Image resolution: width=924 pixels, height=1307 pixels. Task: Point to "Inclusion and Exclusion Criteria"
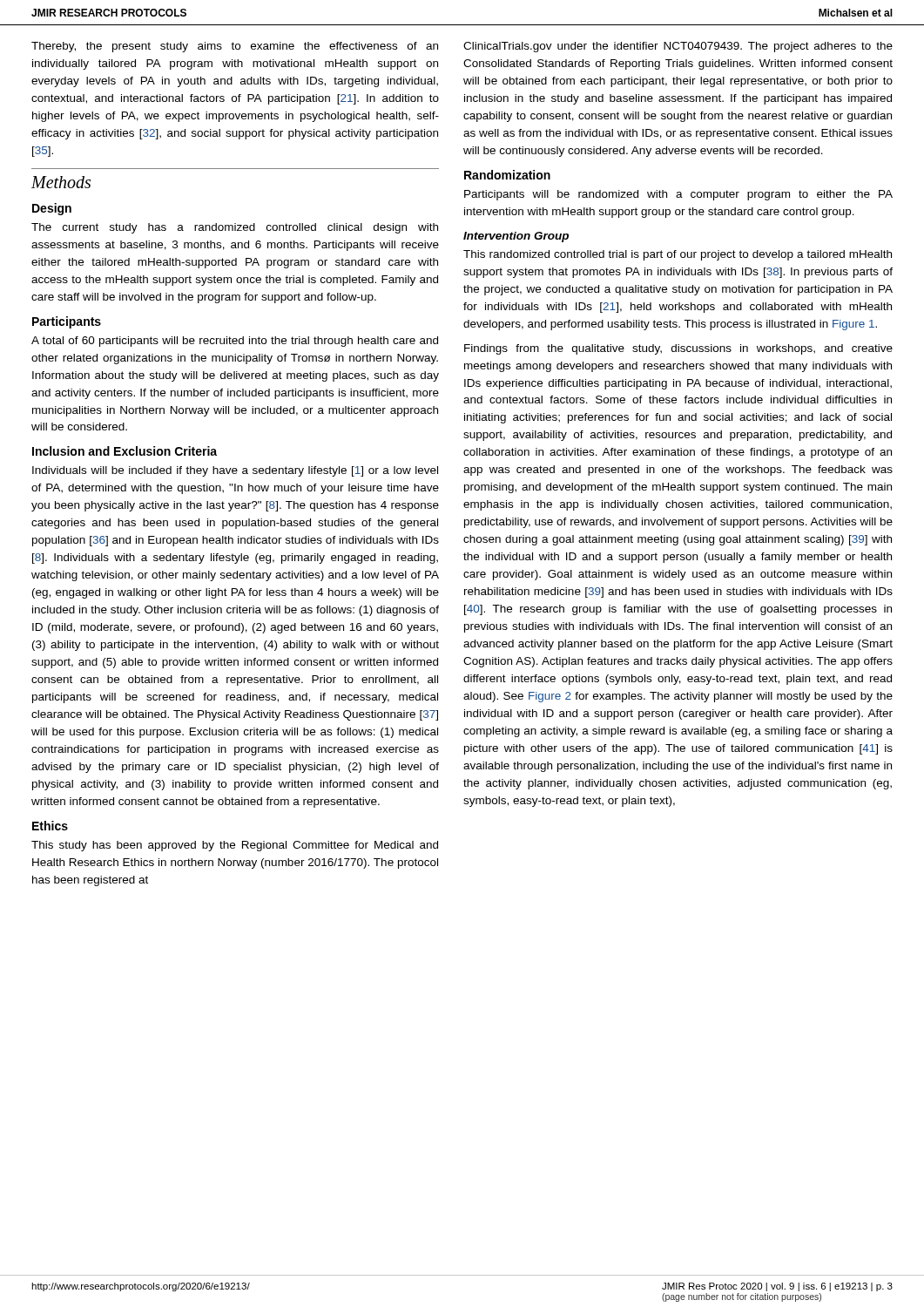pos(125,451)
